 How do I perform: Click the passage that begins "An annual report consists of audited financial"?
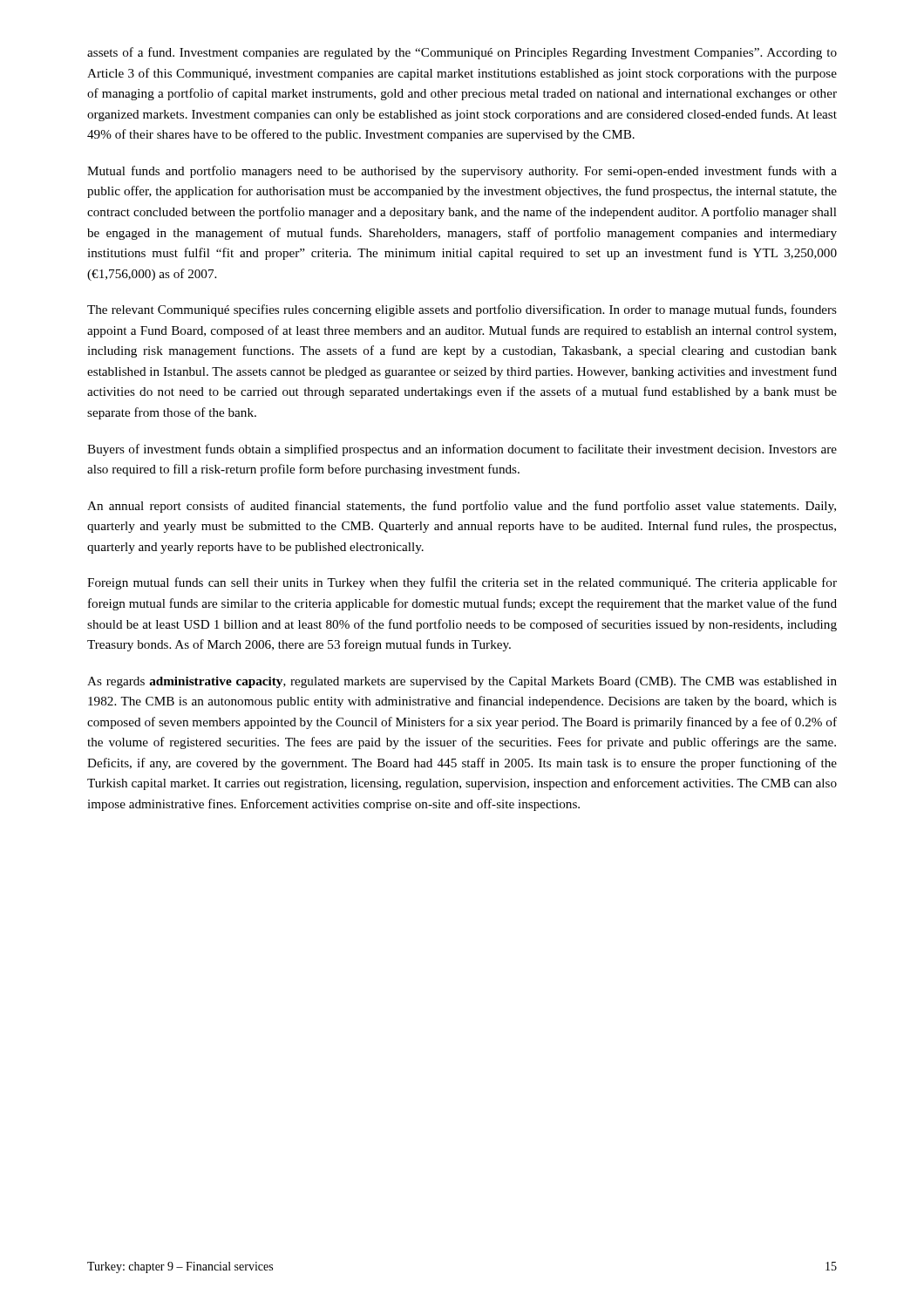(x=462, y=526)
